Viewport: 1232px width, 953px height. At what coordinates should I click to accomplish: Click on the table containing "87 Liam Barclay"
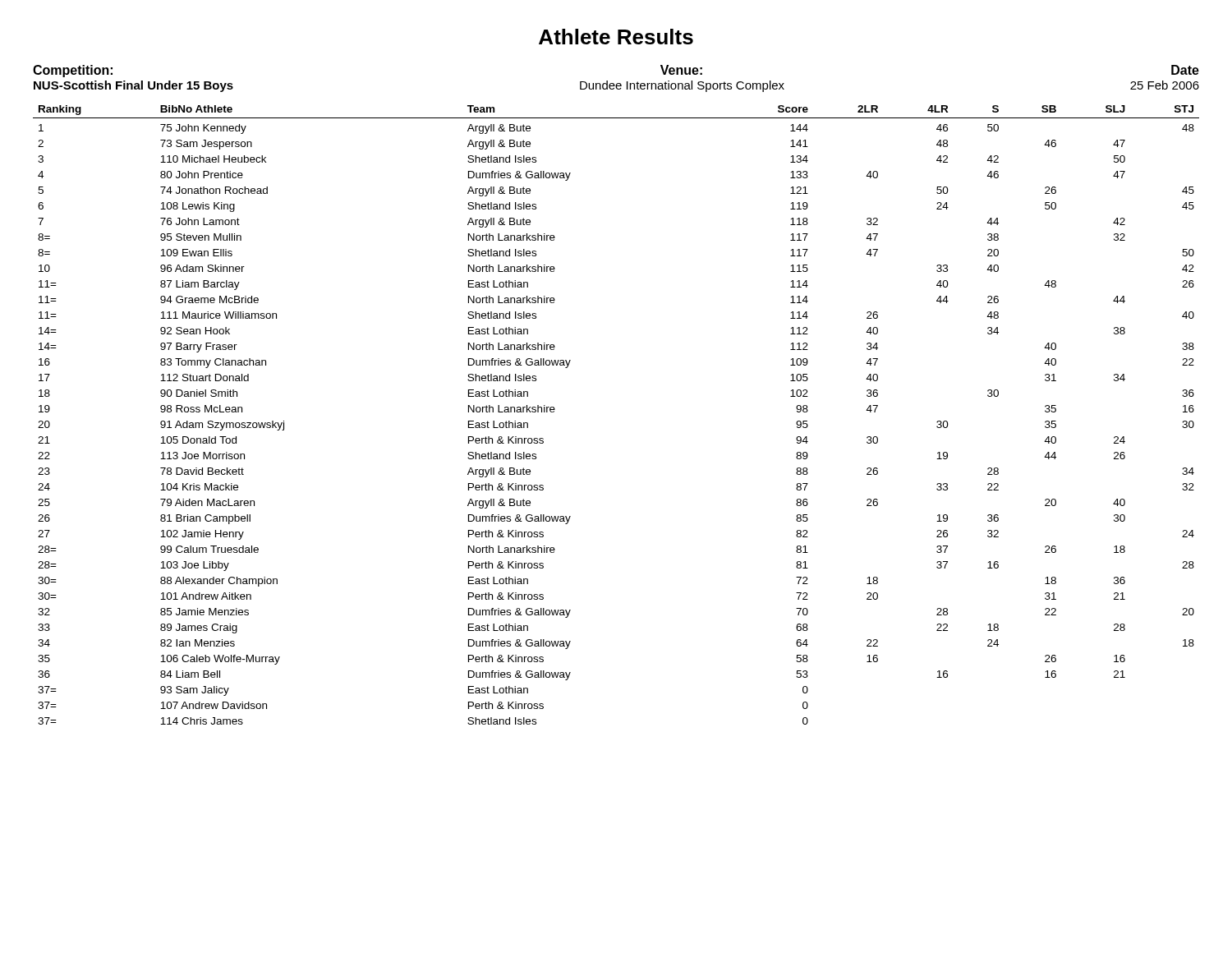tap(616, 415)
